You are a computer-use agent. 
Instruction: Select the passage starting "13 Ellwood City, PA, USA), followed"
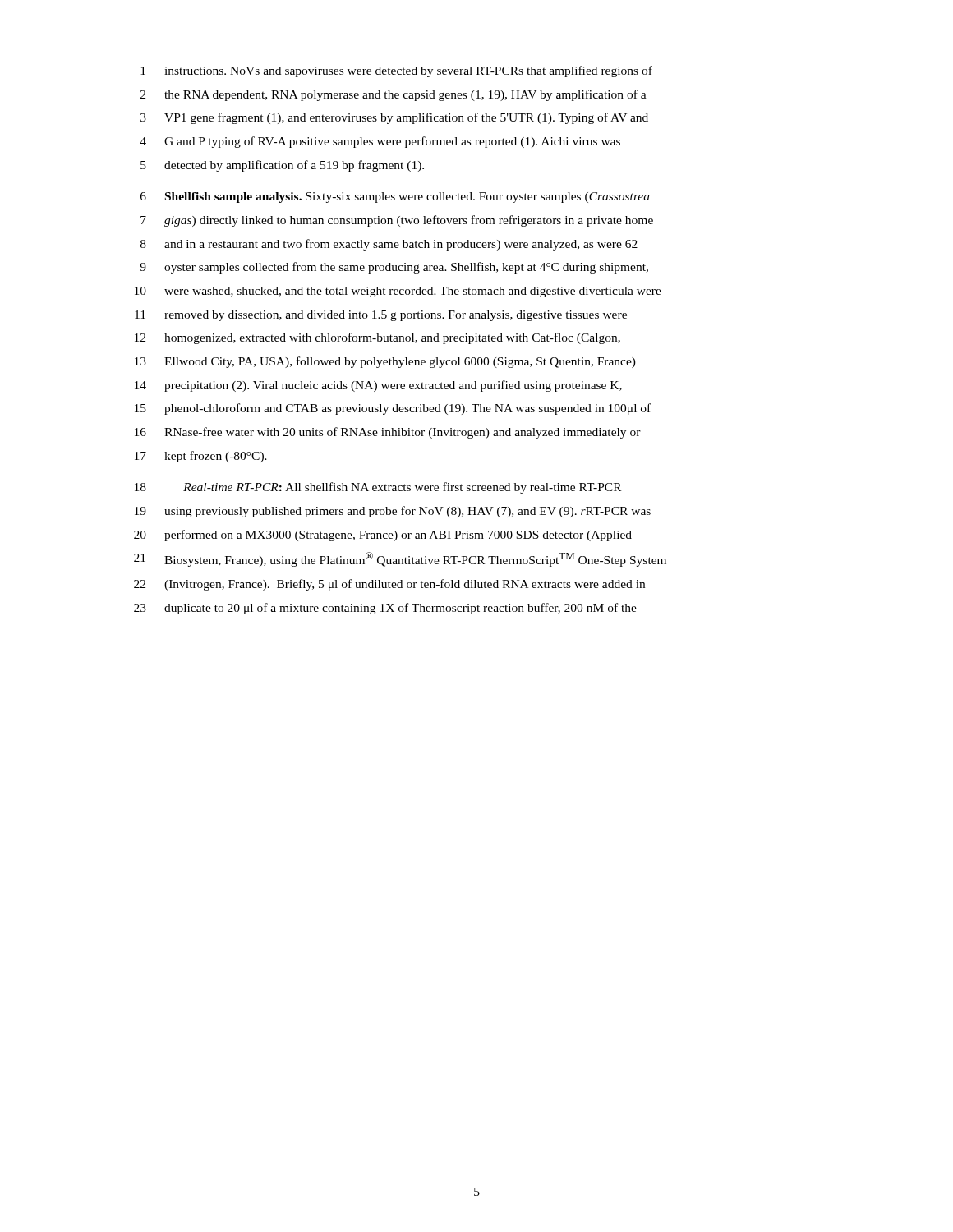click(x=476, y=362)
